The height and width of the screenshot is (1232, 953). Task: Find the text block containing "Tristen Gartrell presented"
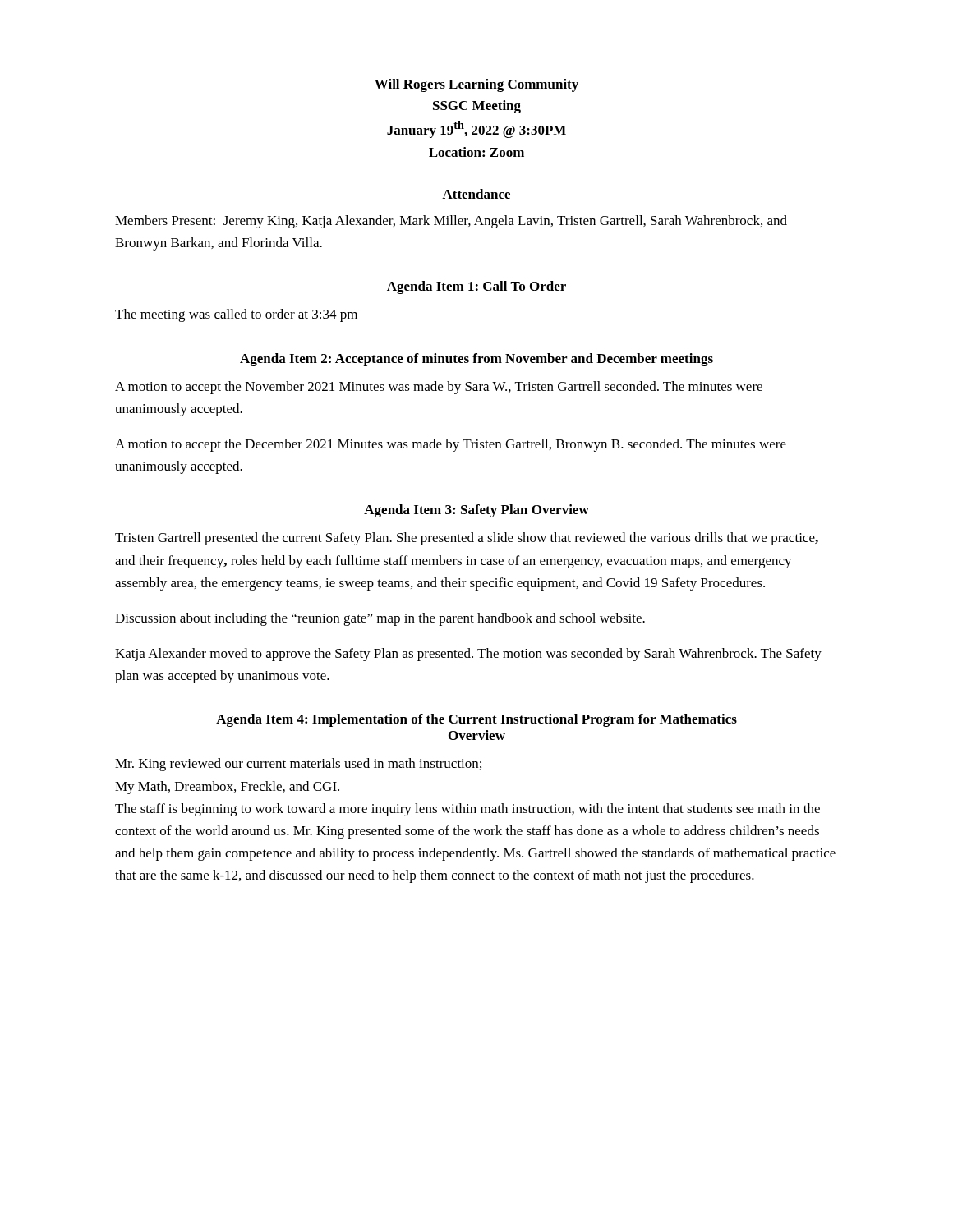467,560
